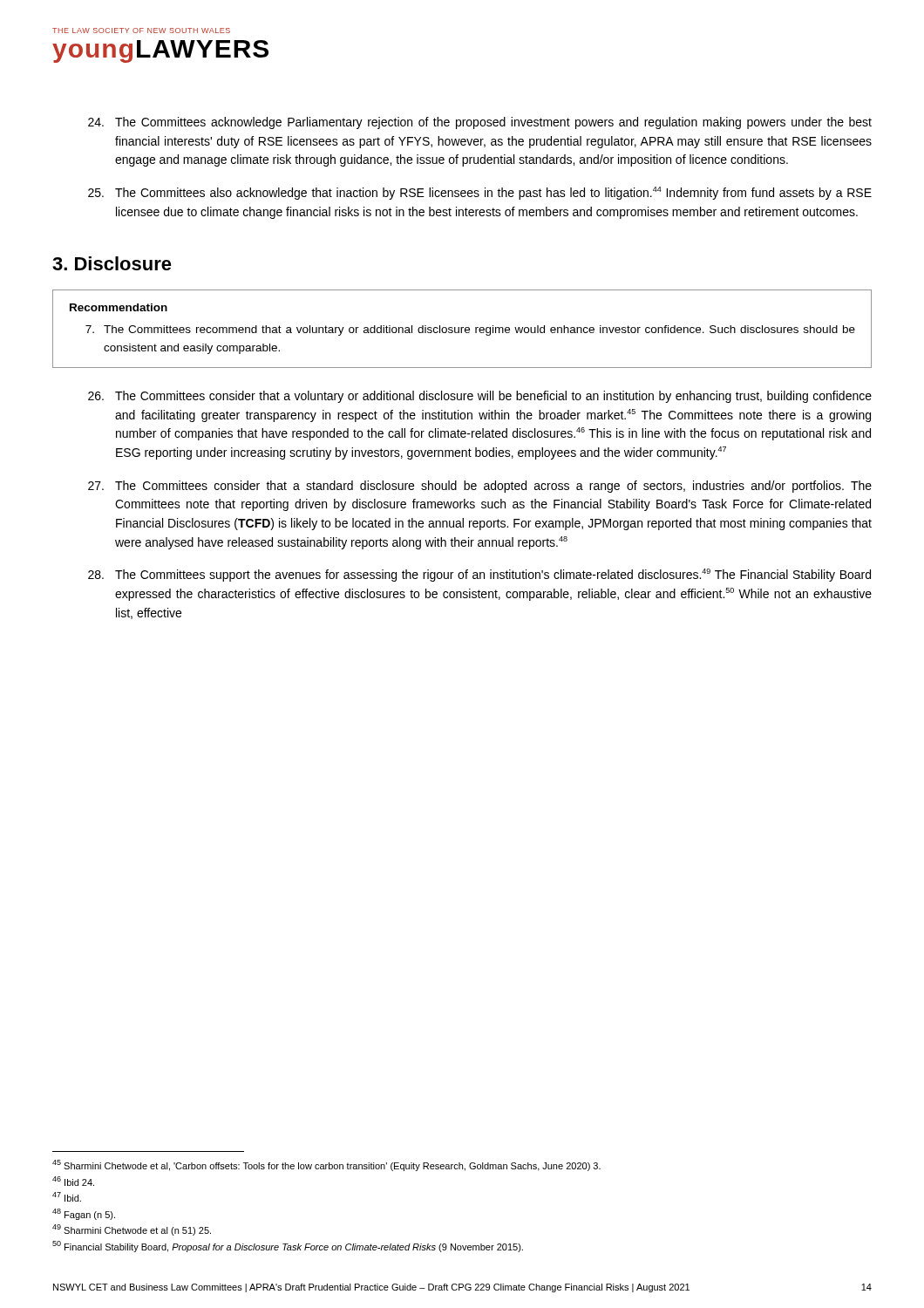Locate the list item with the text "26. The Committees consider that a voluntary"

[462, 425]
